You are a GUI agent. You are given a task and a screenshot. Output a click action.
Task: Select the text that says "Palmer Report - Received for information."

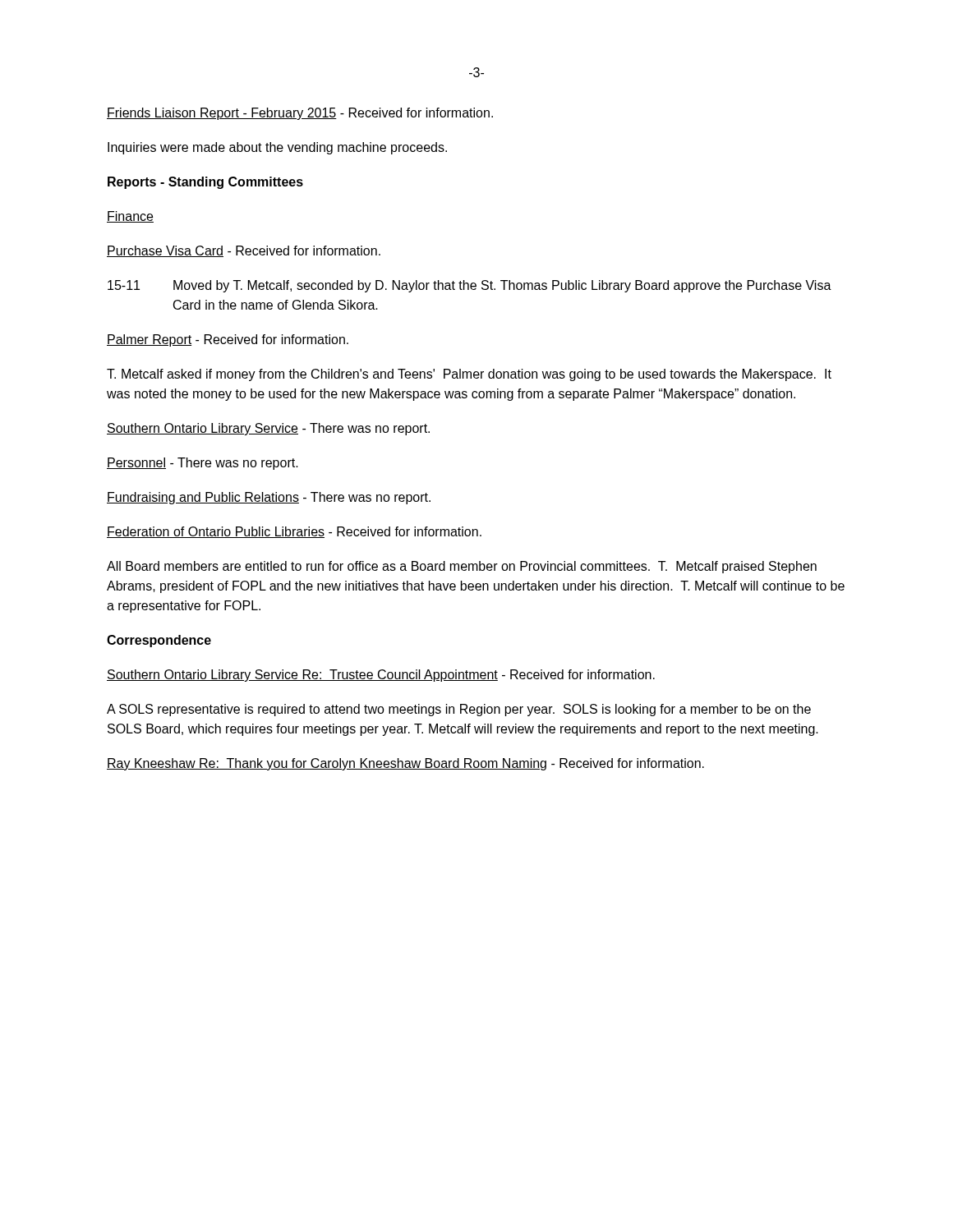tap(228, 340)
